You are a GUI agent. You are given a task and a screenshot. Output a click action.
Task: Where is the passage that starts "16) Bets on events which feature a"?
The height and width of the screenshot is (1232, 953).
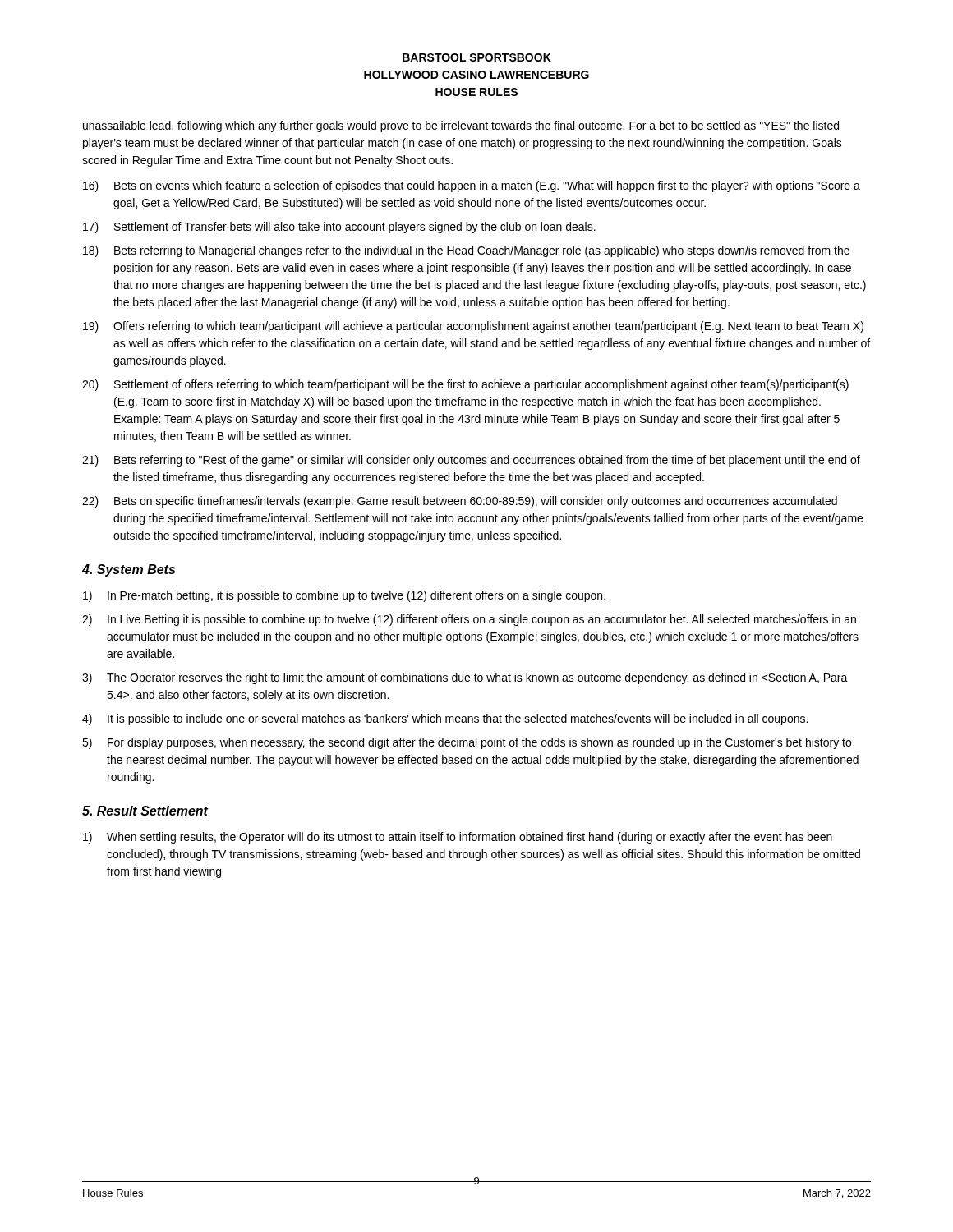click(x=476, y=195)
